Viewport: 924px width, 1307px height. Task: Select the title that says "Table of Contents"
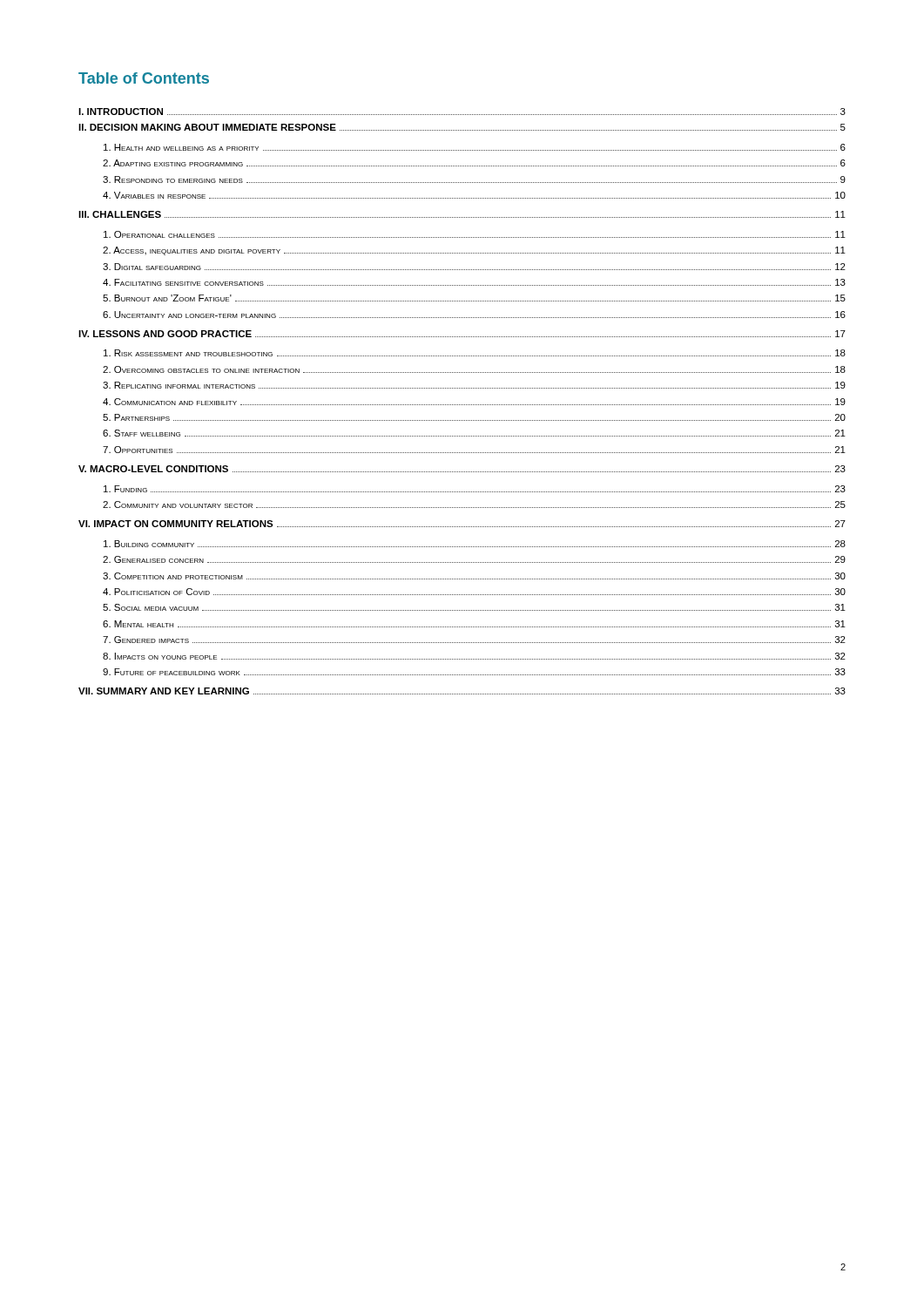(x=144, y=79)
